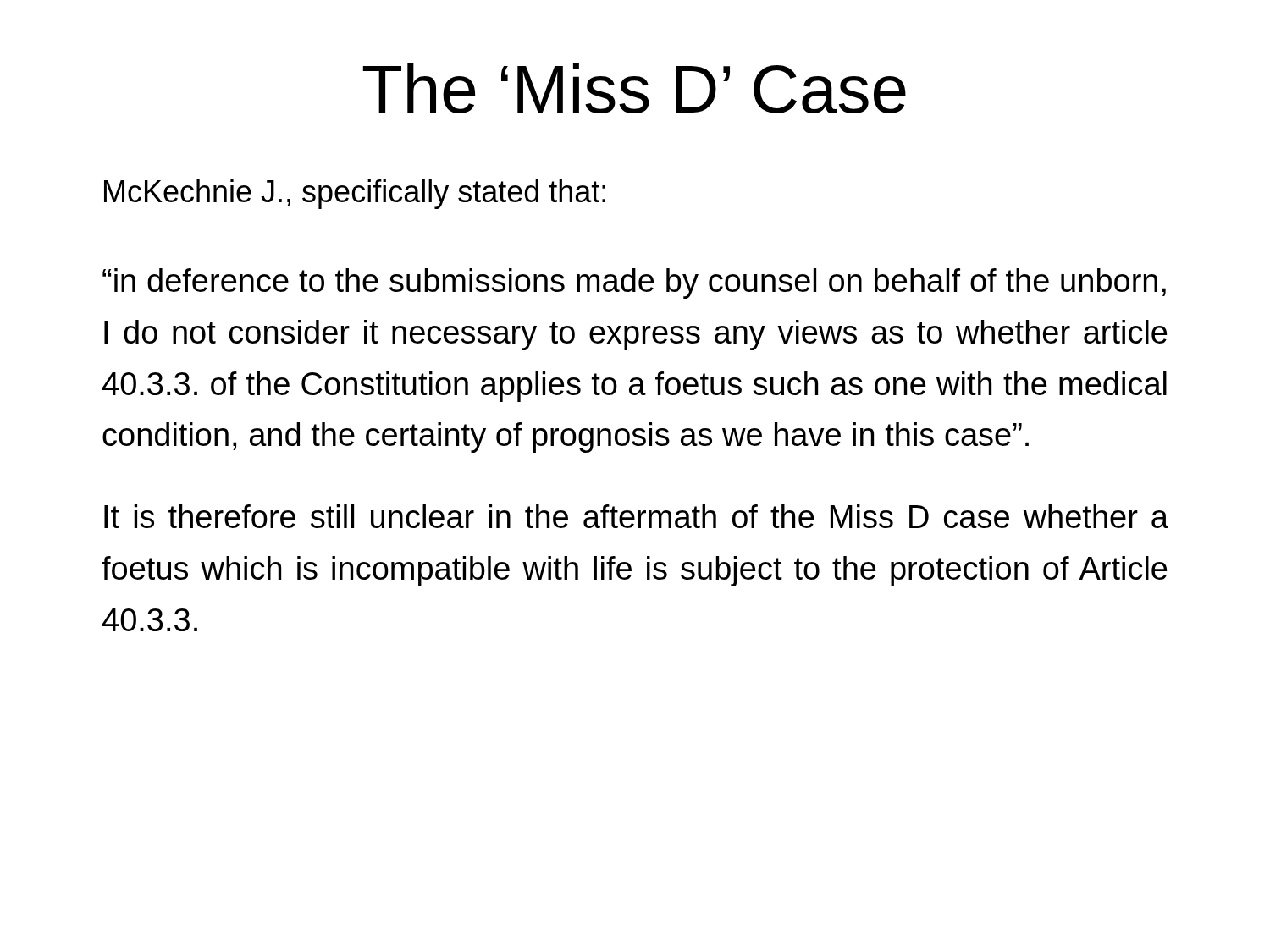Click on the text block starting "It is therefore still unclear"
1270x952 pixels.
click(x=635, y=569)
